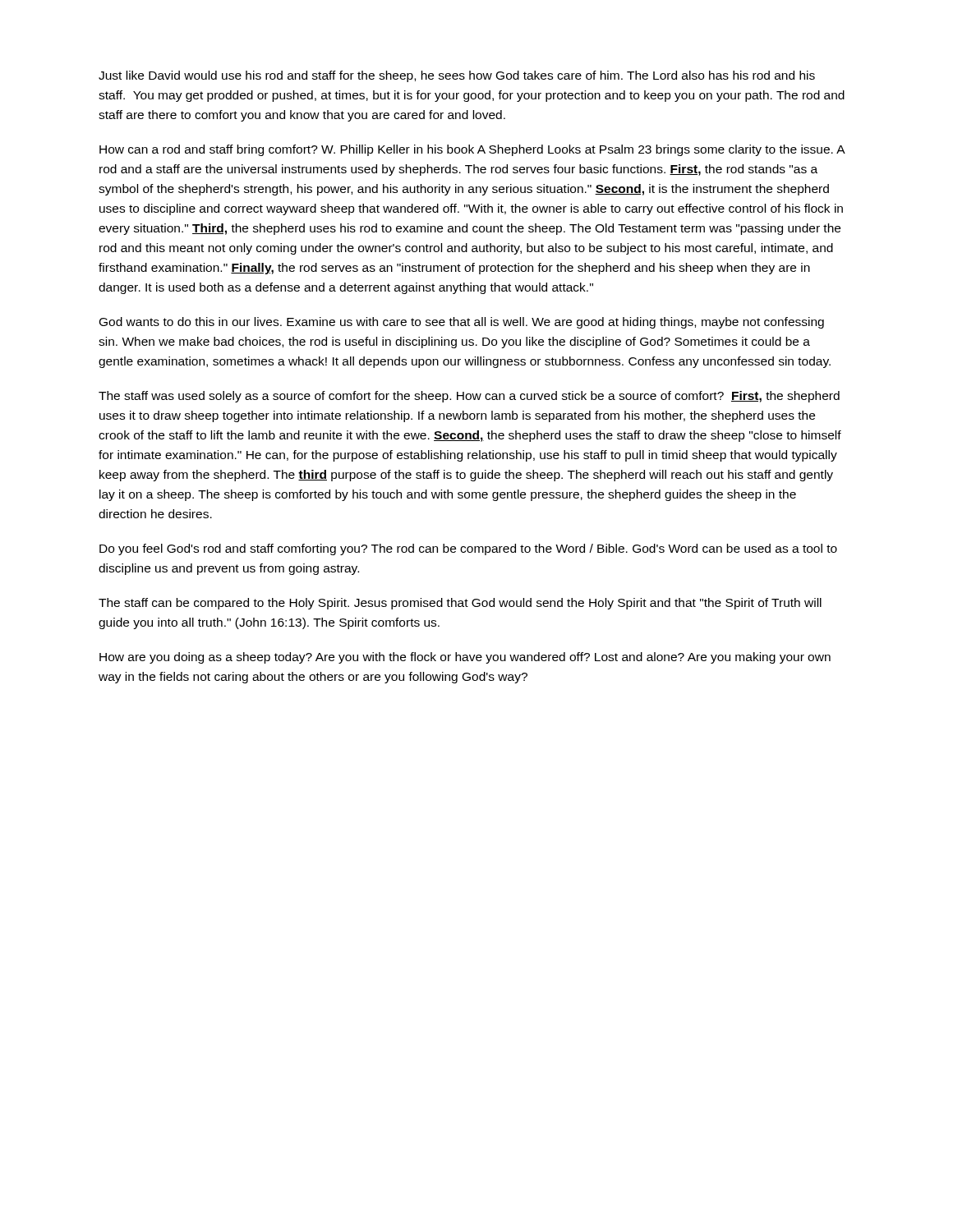Screen dimensions: 1232x953
Task: Select the text block that says "Do you feel God's rod and staff comforting"
Action: pyautogui.click(x=468, y=558)
